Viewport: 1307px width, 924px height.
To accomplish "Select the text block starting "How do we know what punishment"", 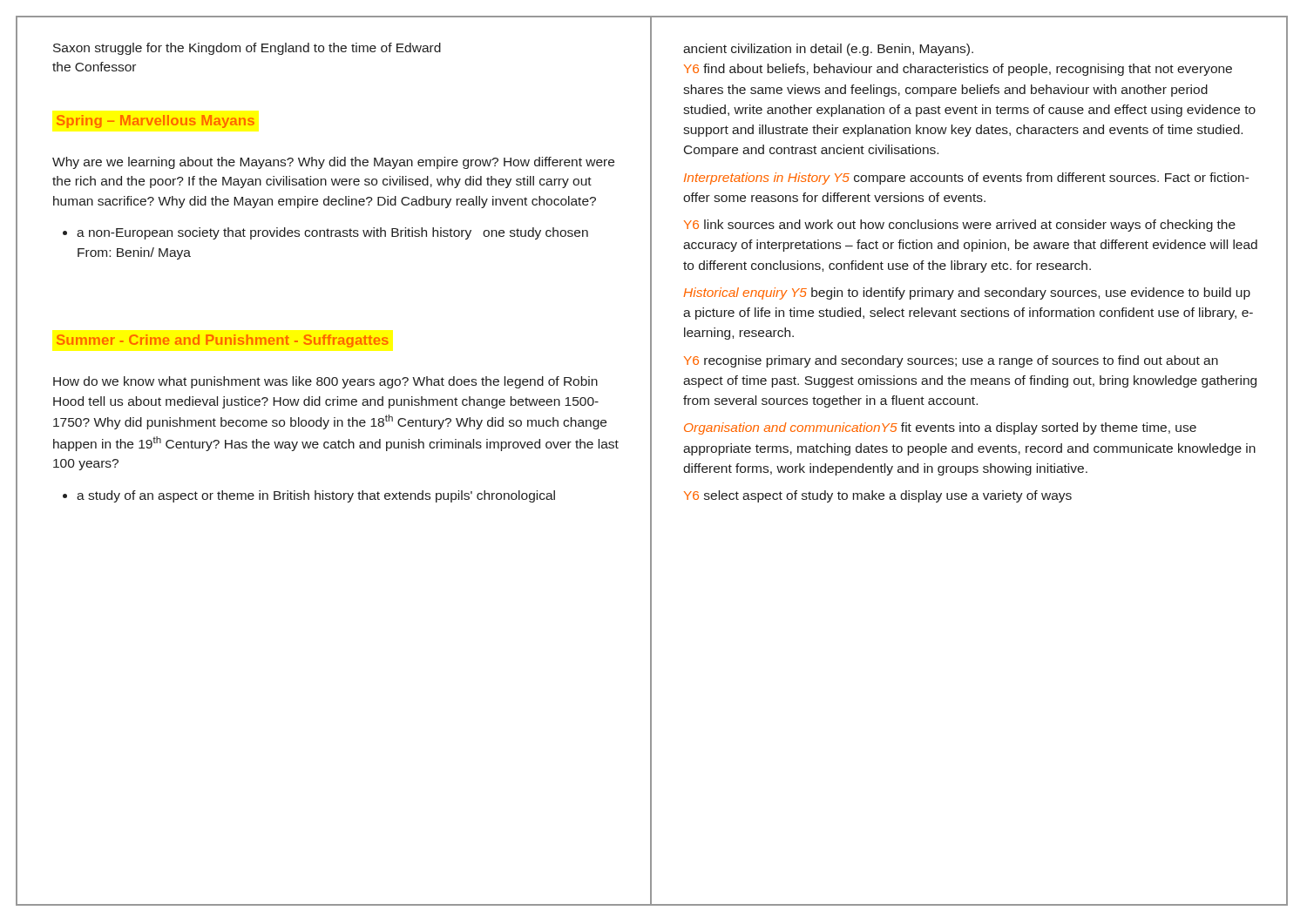I will coord(335,422).
